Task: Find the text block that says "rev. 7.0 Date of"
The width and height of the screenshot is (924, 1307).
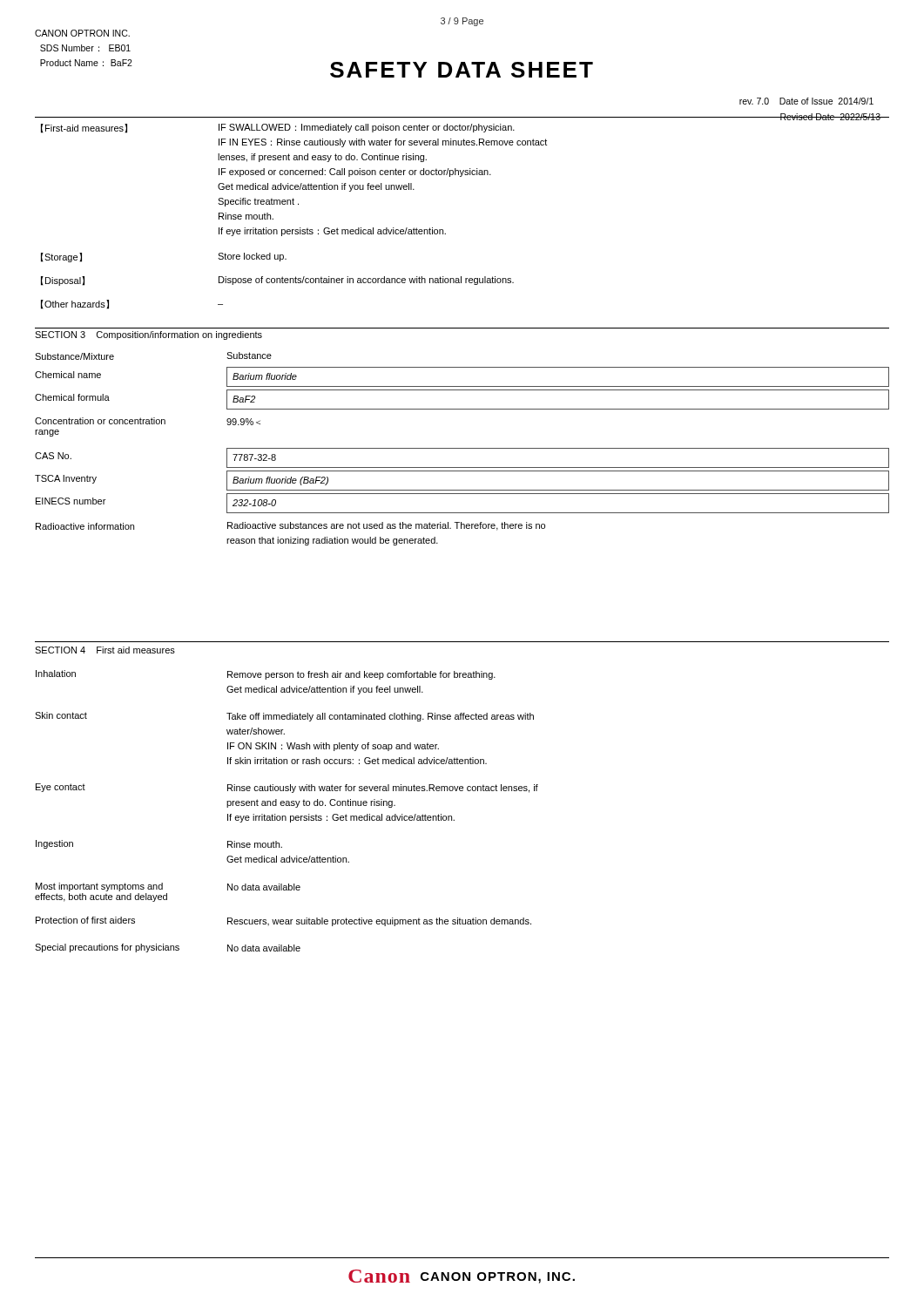Action: tap(810, 109)
